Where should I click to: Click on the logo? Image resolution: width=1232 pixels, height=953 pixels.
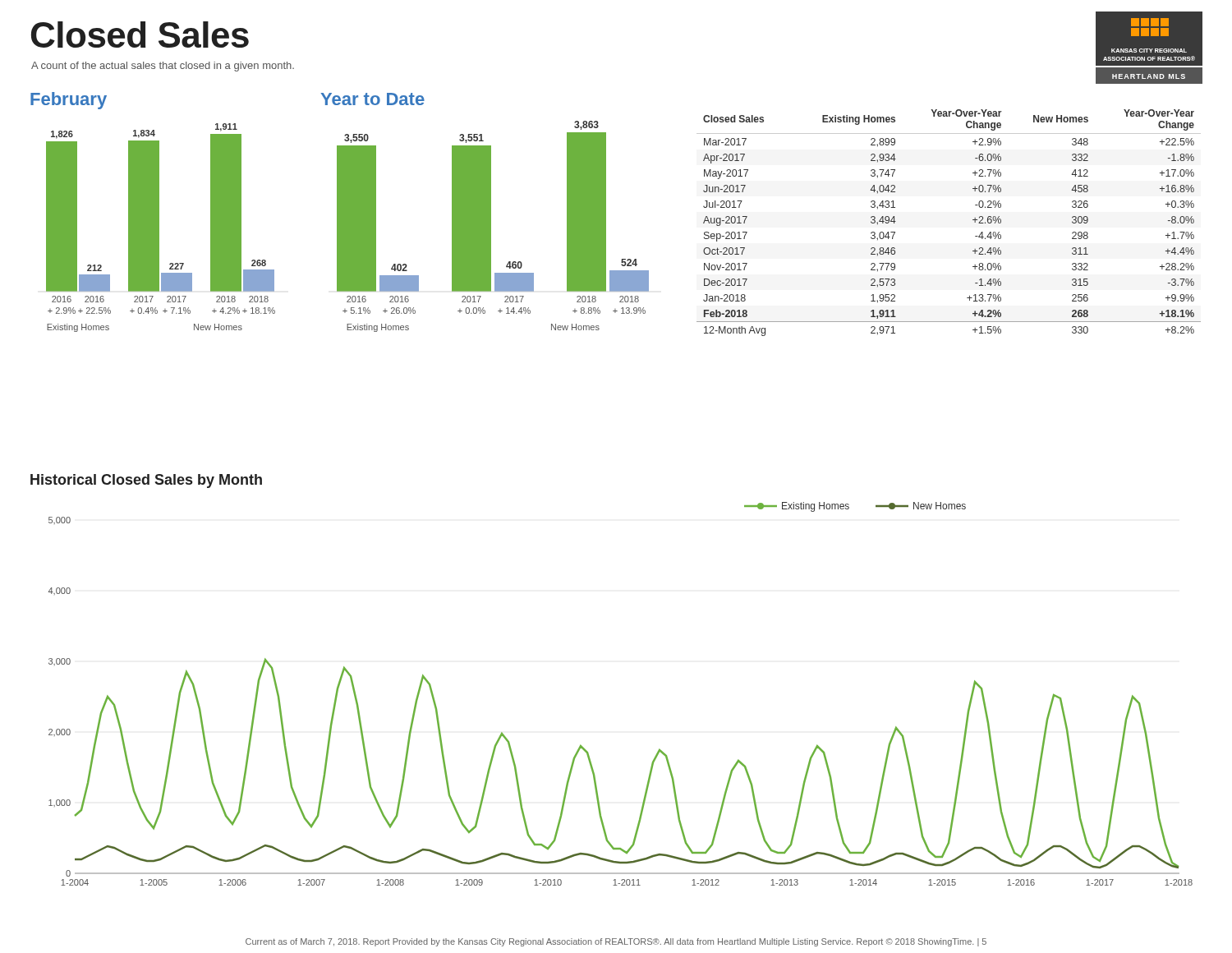[1149, 50]
